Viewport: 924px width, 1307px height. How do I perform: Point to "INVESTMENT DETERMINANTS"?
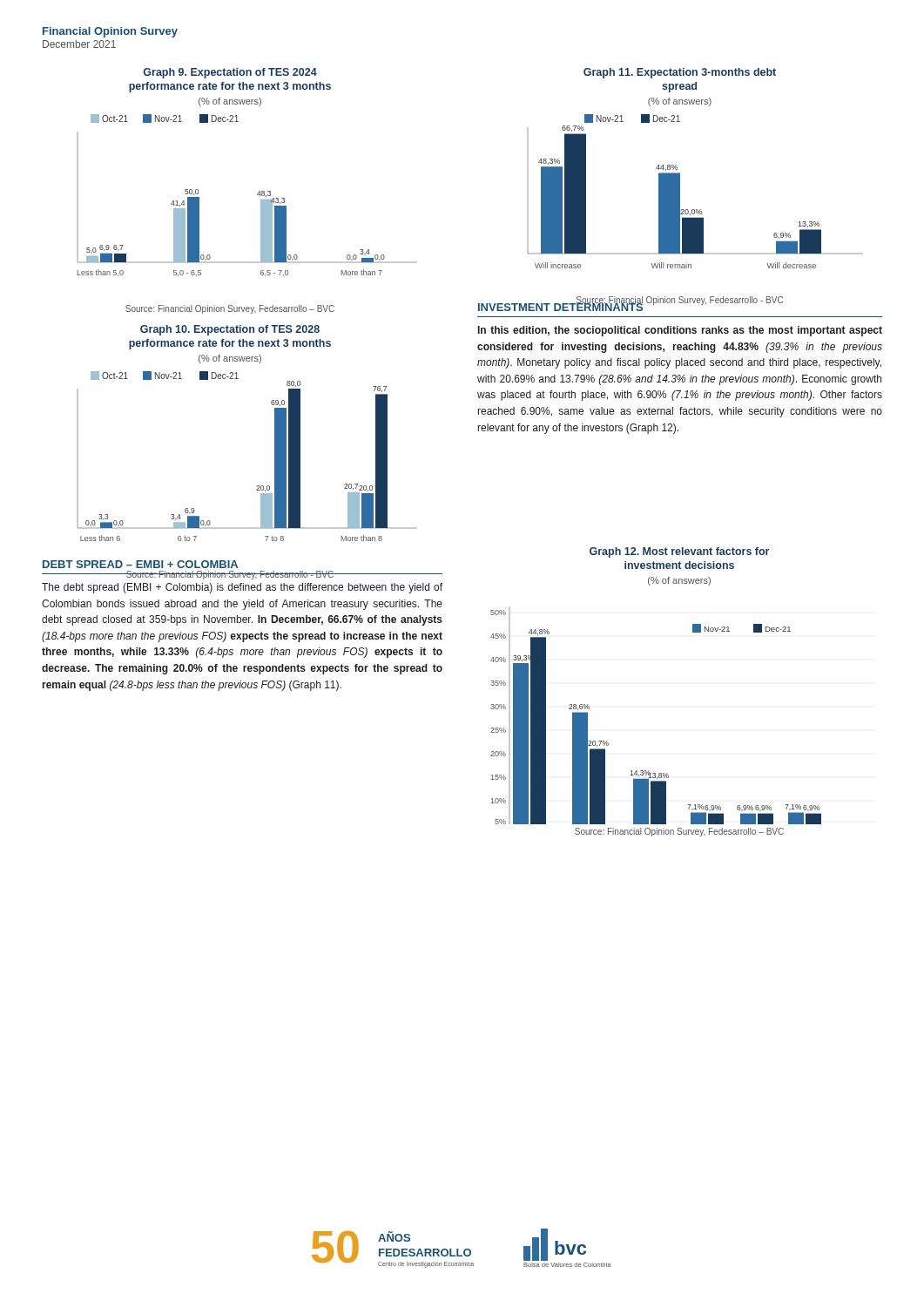pos(680,309)
